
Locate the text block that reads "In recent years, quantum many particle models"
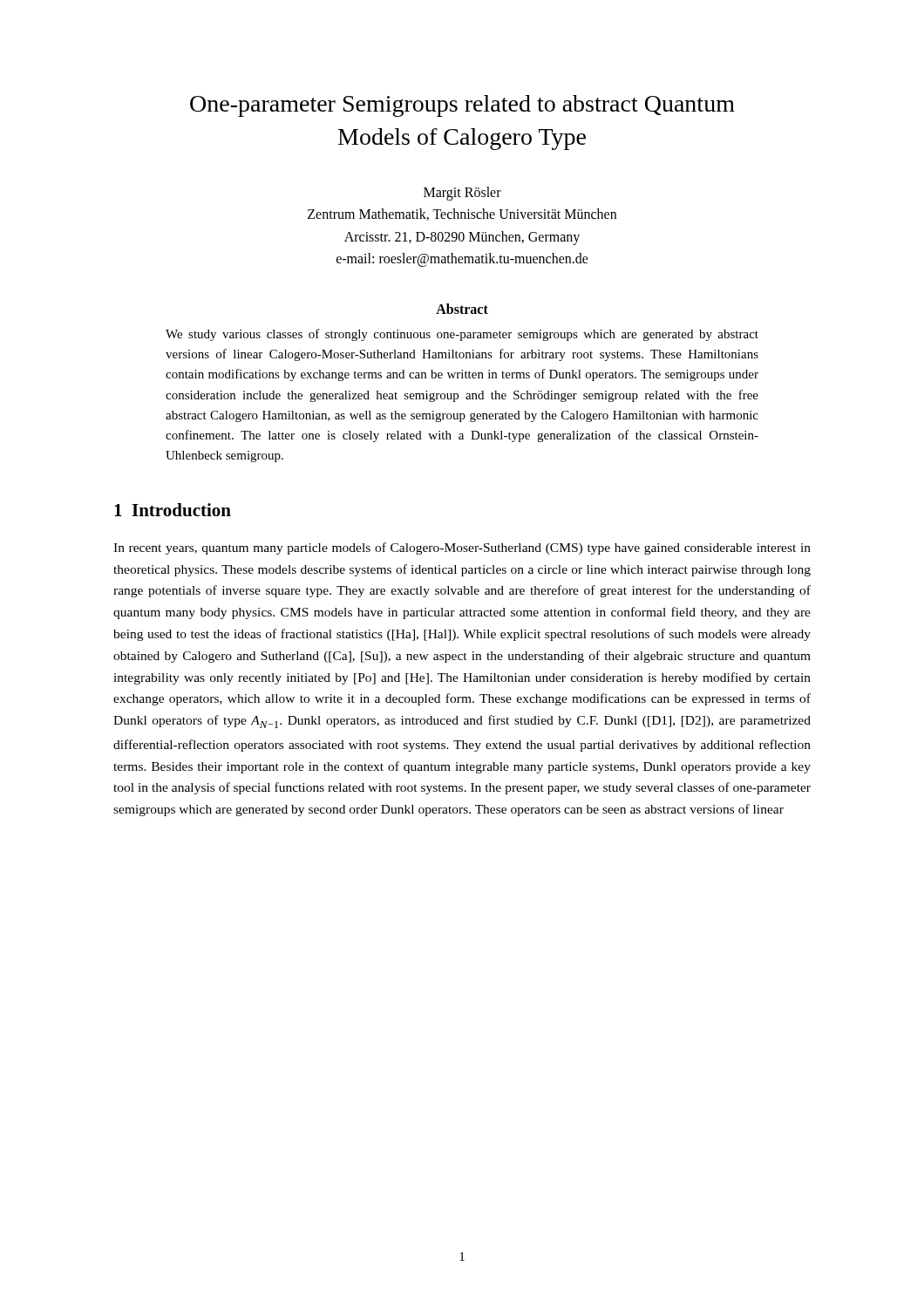[x=462, y=678]
